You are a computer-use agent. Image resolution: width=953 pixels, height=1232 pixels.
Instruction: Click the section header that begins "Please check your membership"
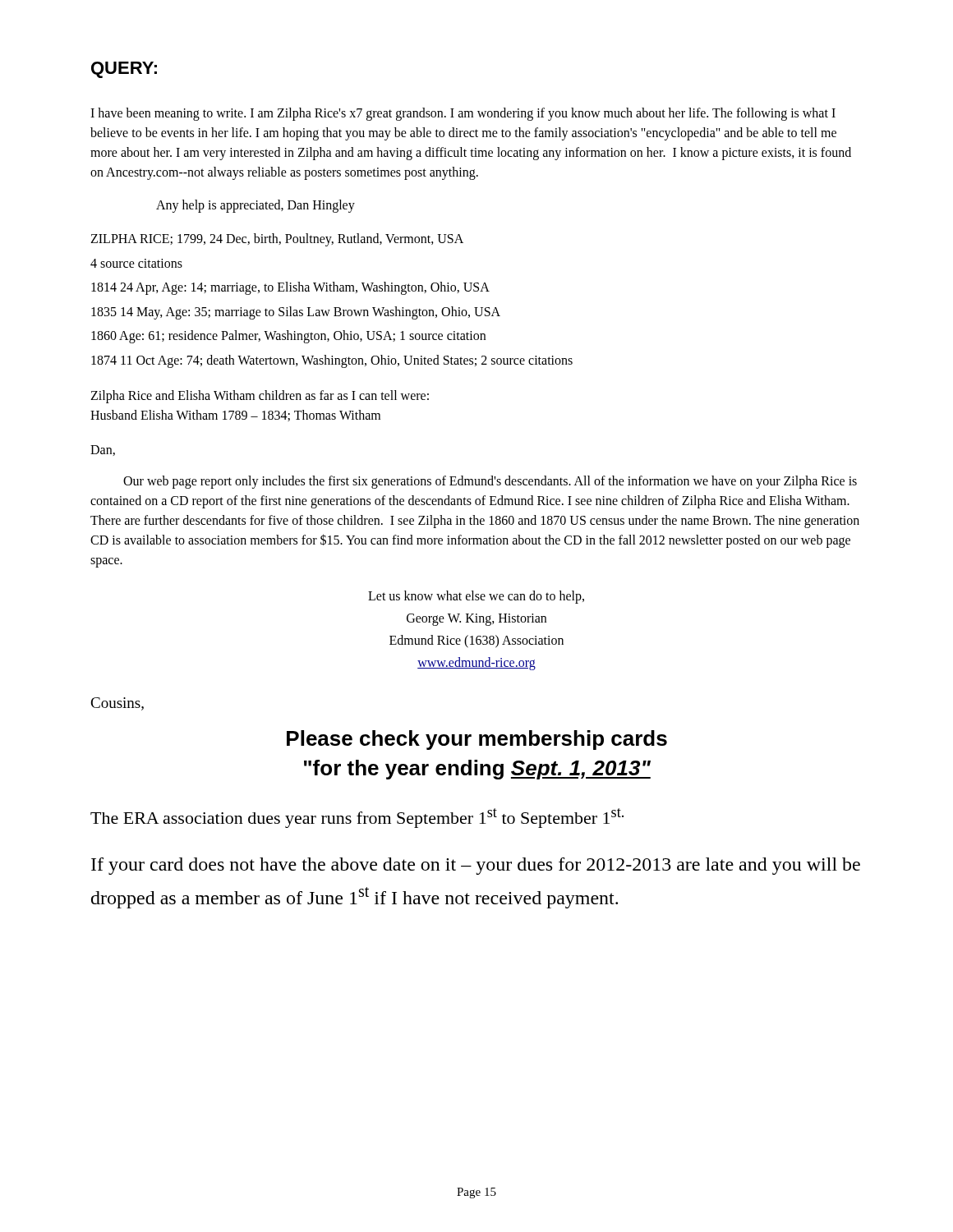click(x=476, y=753)
